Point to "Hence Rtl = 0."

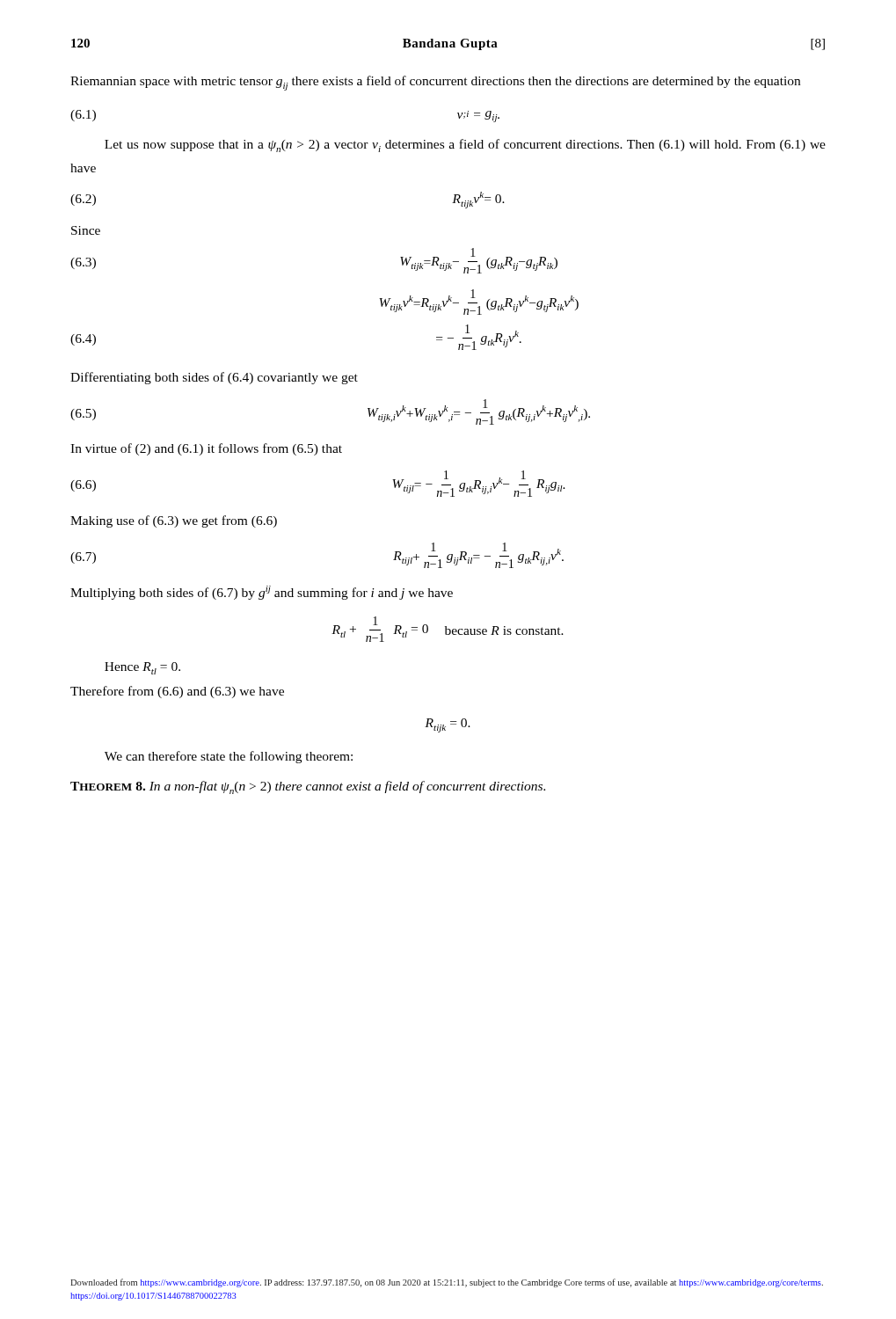(x=143, y=667)
